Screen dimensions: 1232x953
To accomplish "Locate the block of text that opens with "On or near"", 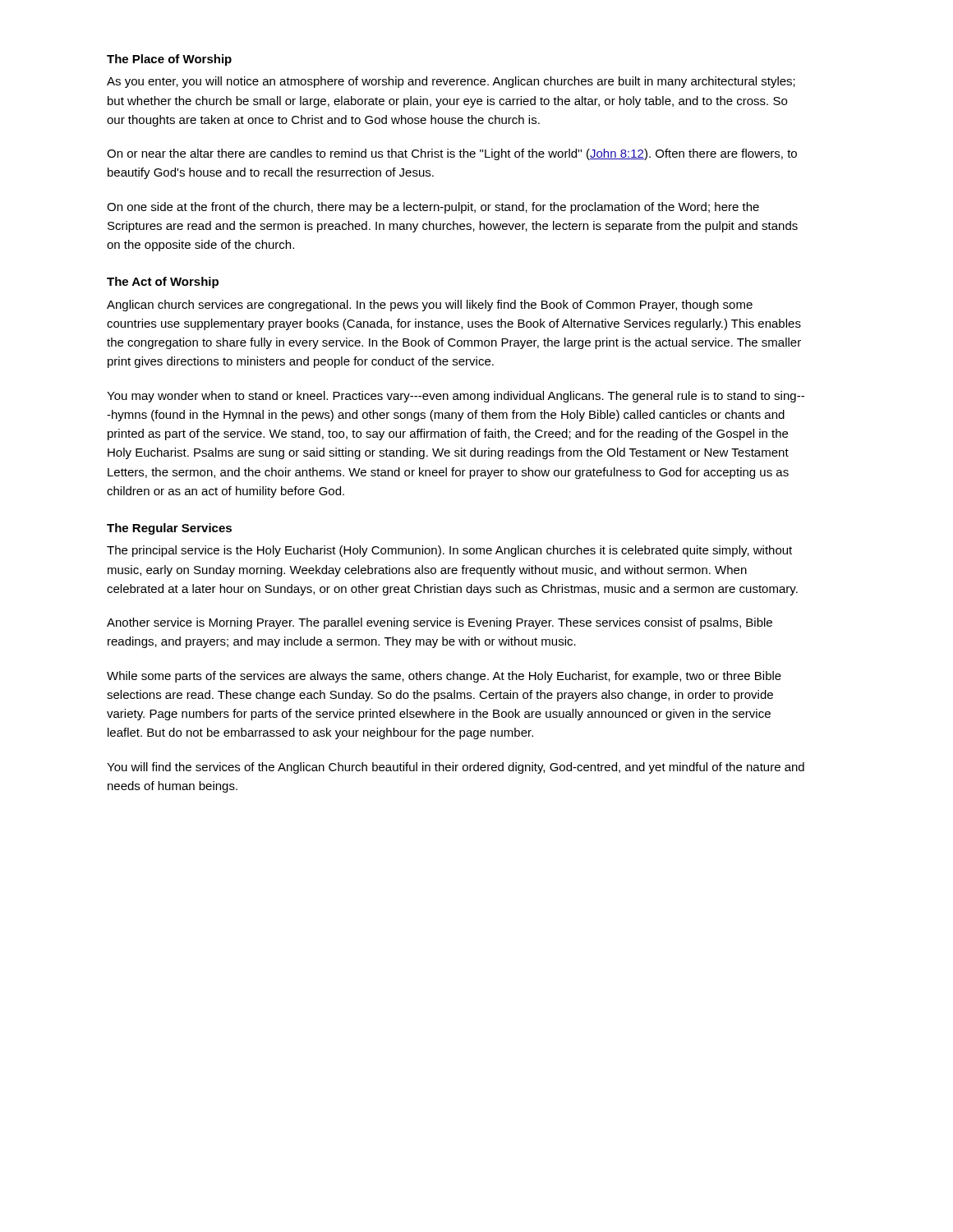I will 452,163.
